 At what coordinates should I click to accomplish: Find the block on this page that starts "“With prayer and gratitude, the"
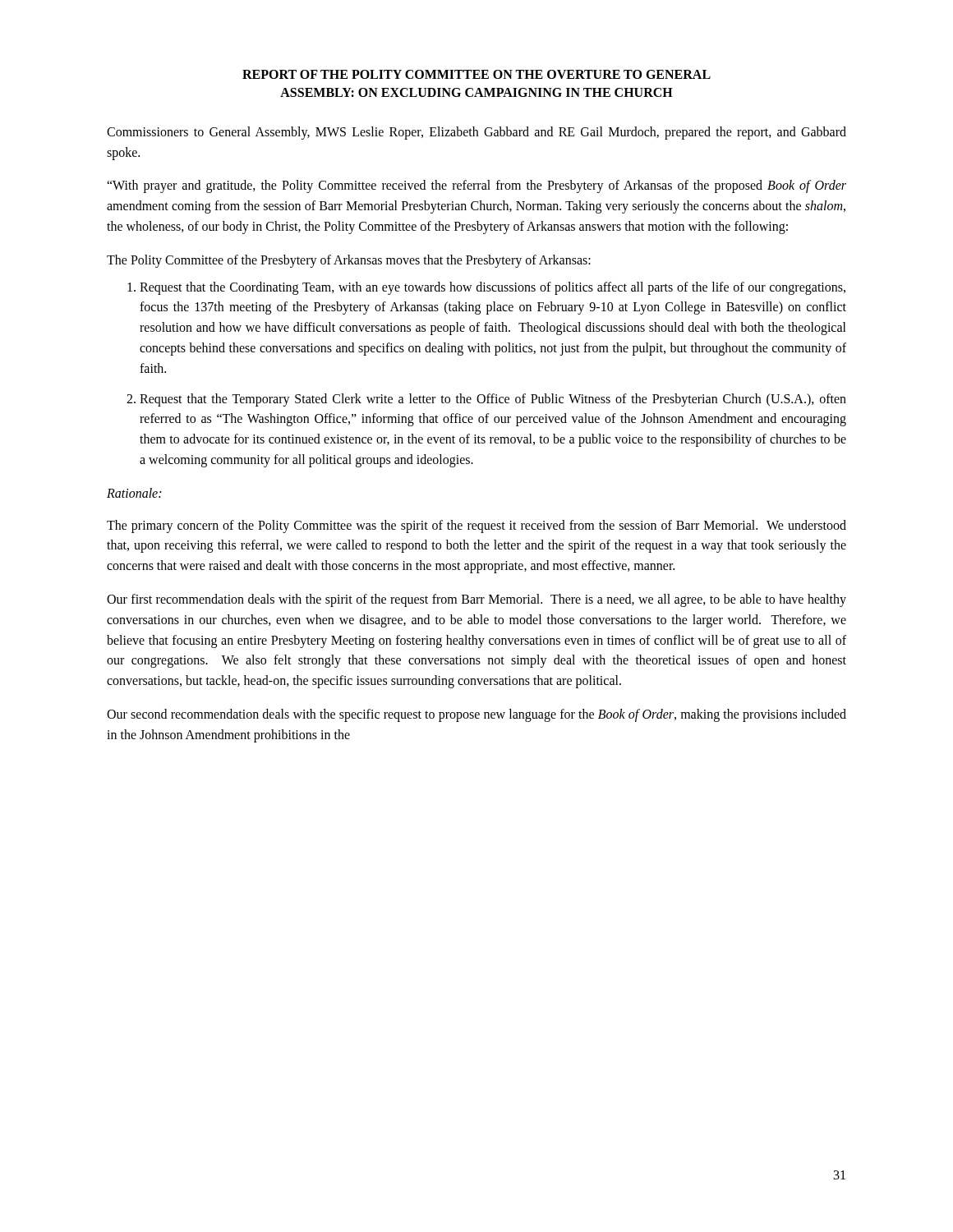tap(476, 206)
